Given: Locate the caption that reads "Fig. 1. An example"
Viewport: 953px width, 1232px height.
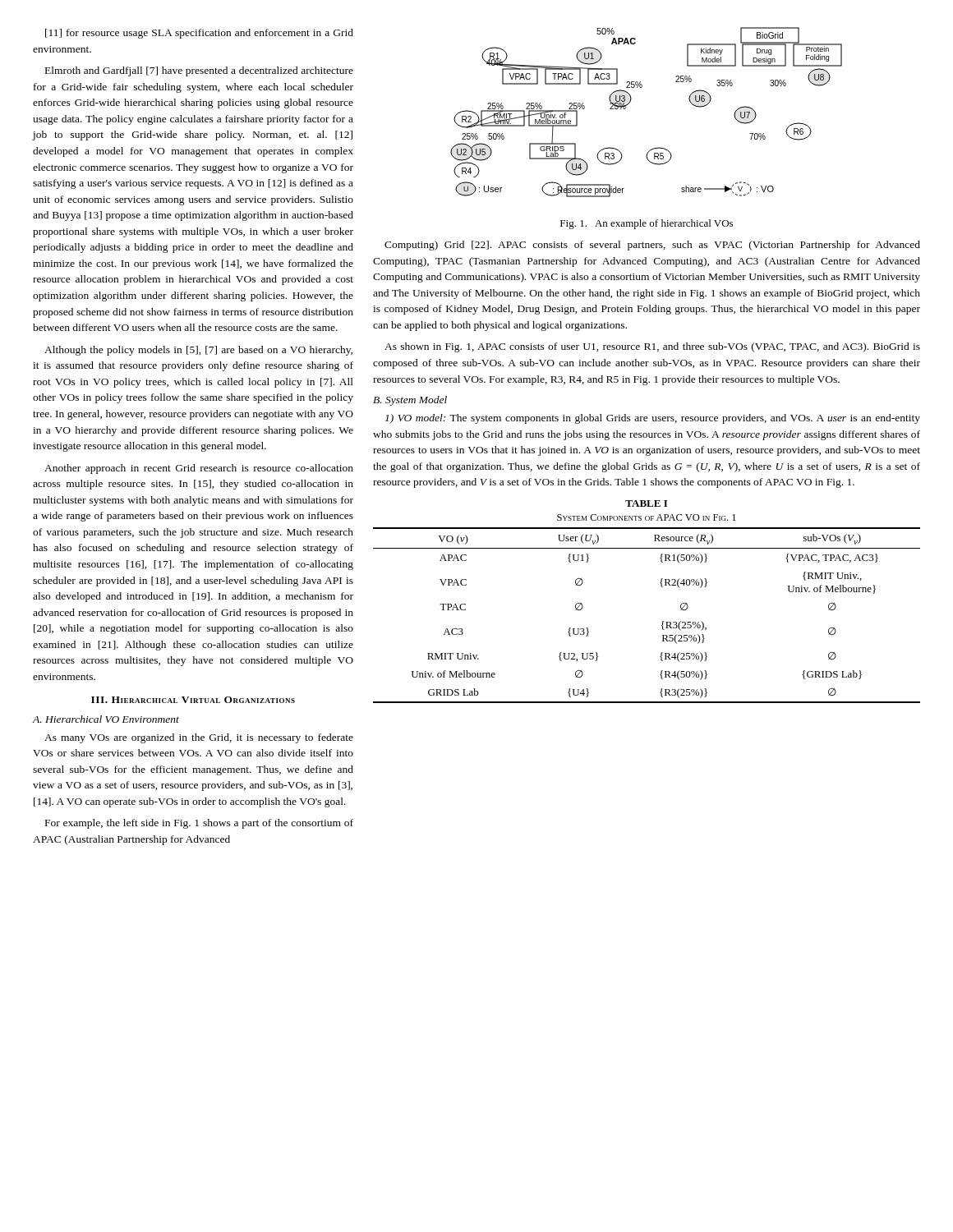Looking at the screenshot, I should [647, 223].
